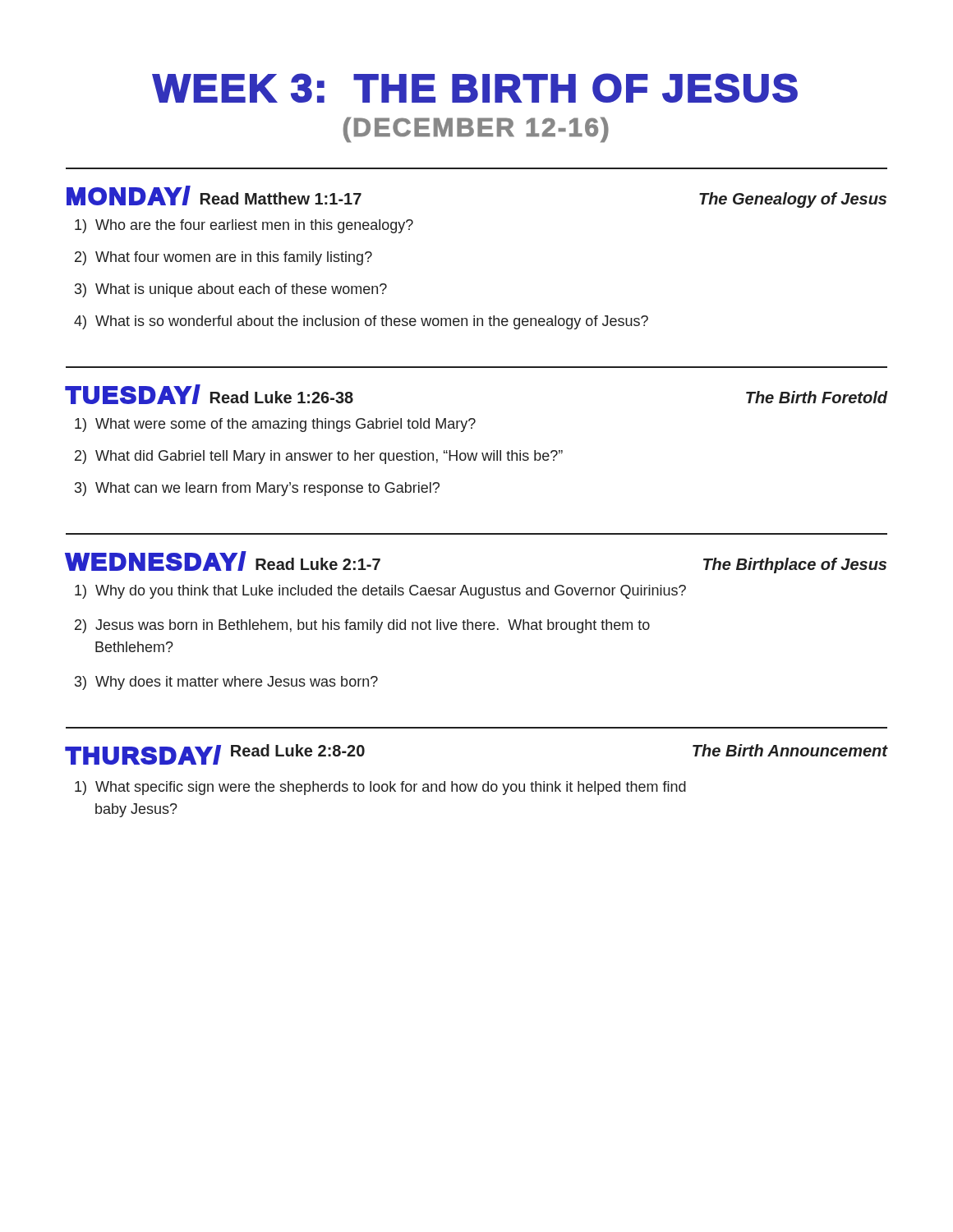Select the text block starting "WEEK 3: THE BIRTH OF JESUS"
Screen dimensions: 1232x953
click(x=476, y=88)
